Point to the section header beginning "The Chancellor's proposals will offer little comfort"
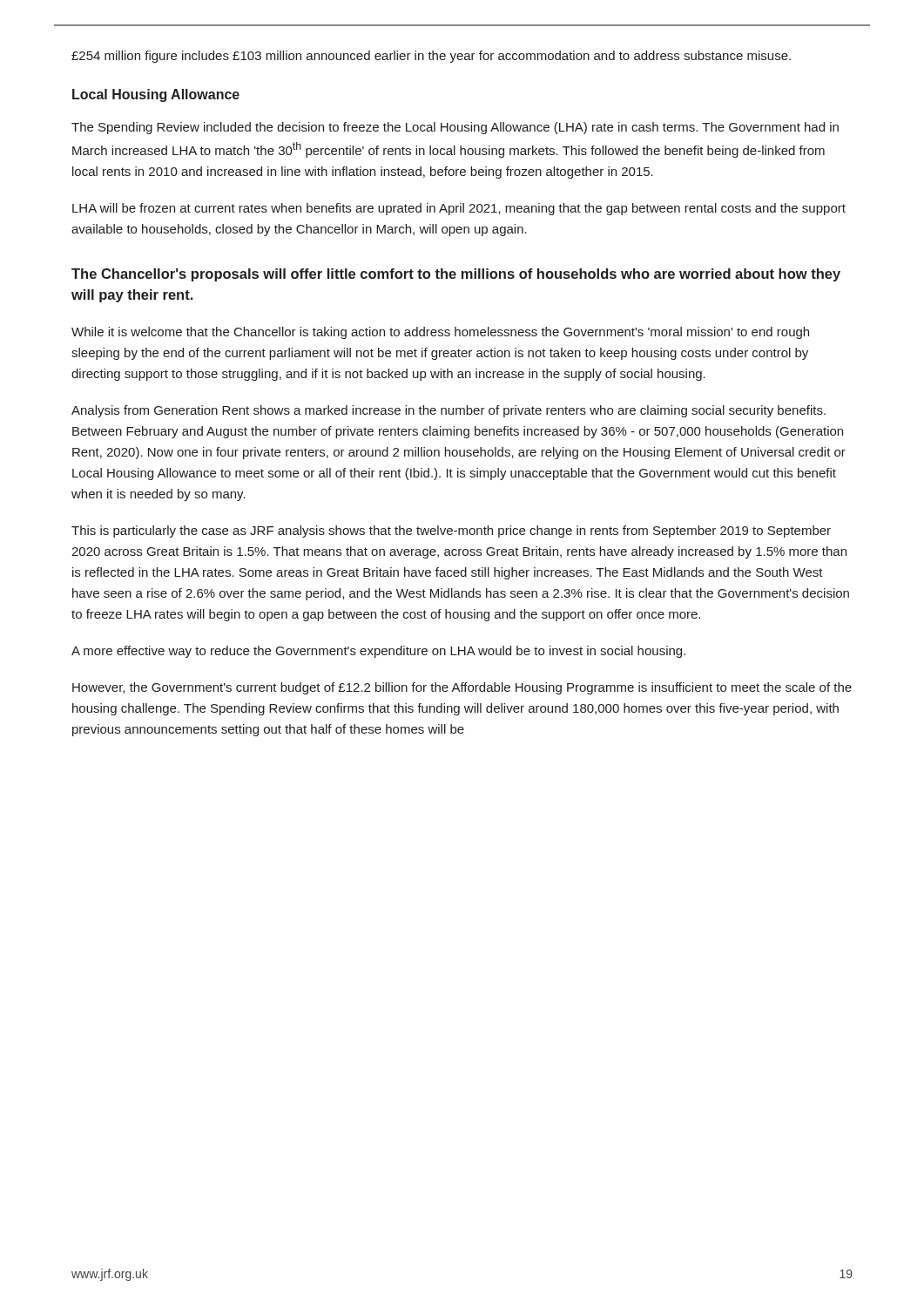 coord(456,284)
